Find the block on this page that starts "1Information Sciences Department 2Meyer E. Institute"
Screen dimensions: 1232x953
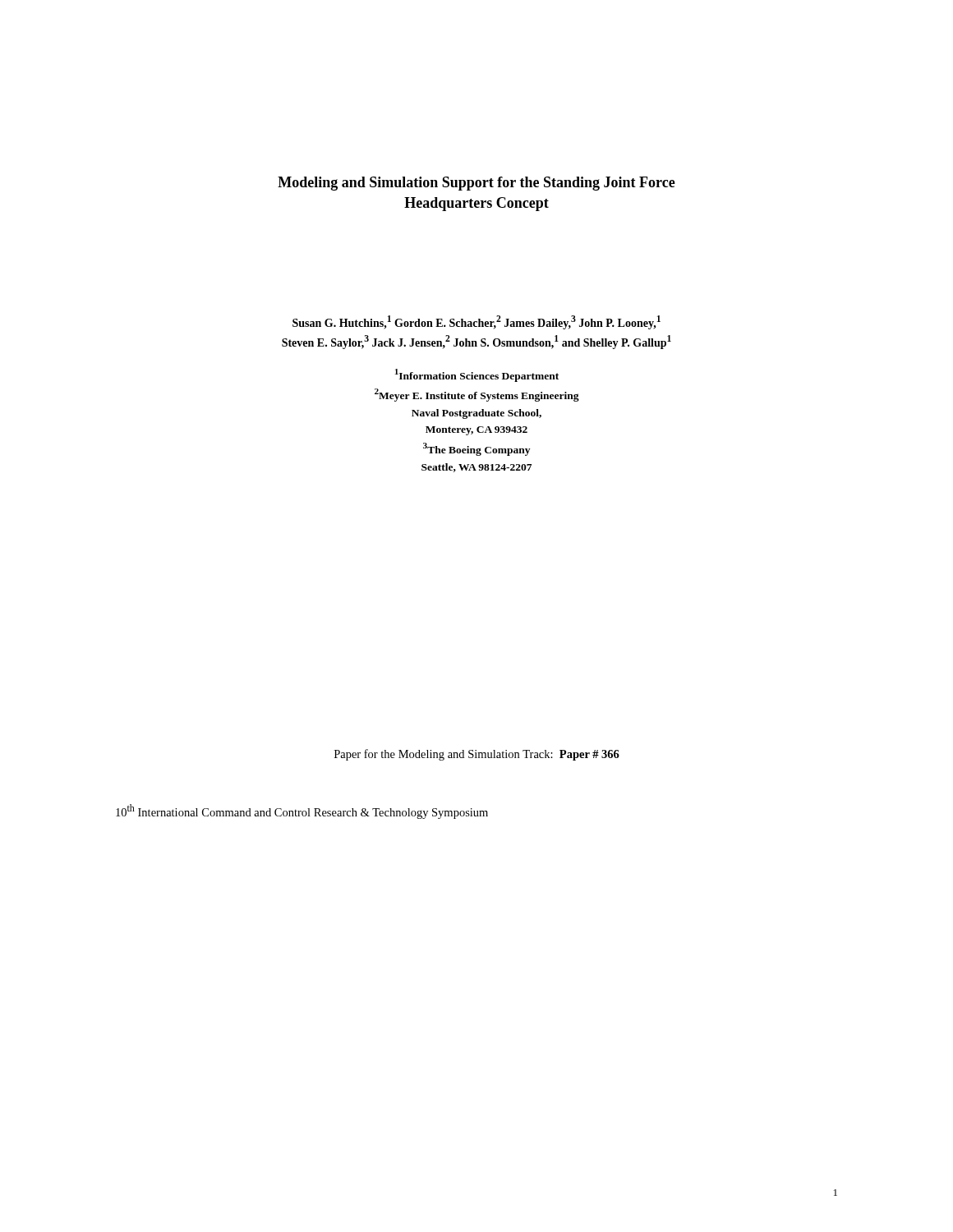(x=476, y=419)
